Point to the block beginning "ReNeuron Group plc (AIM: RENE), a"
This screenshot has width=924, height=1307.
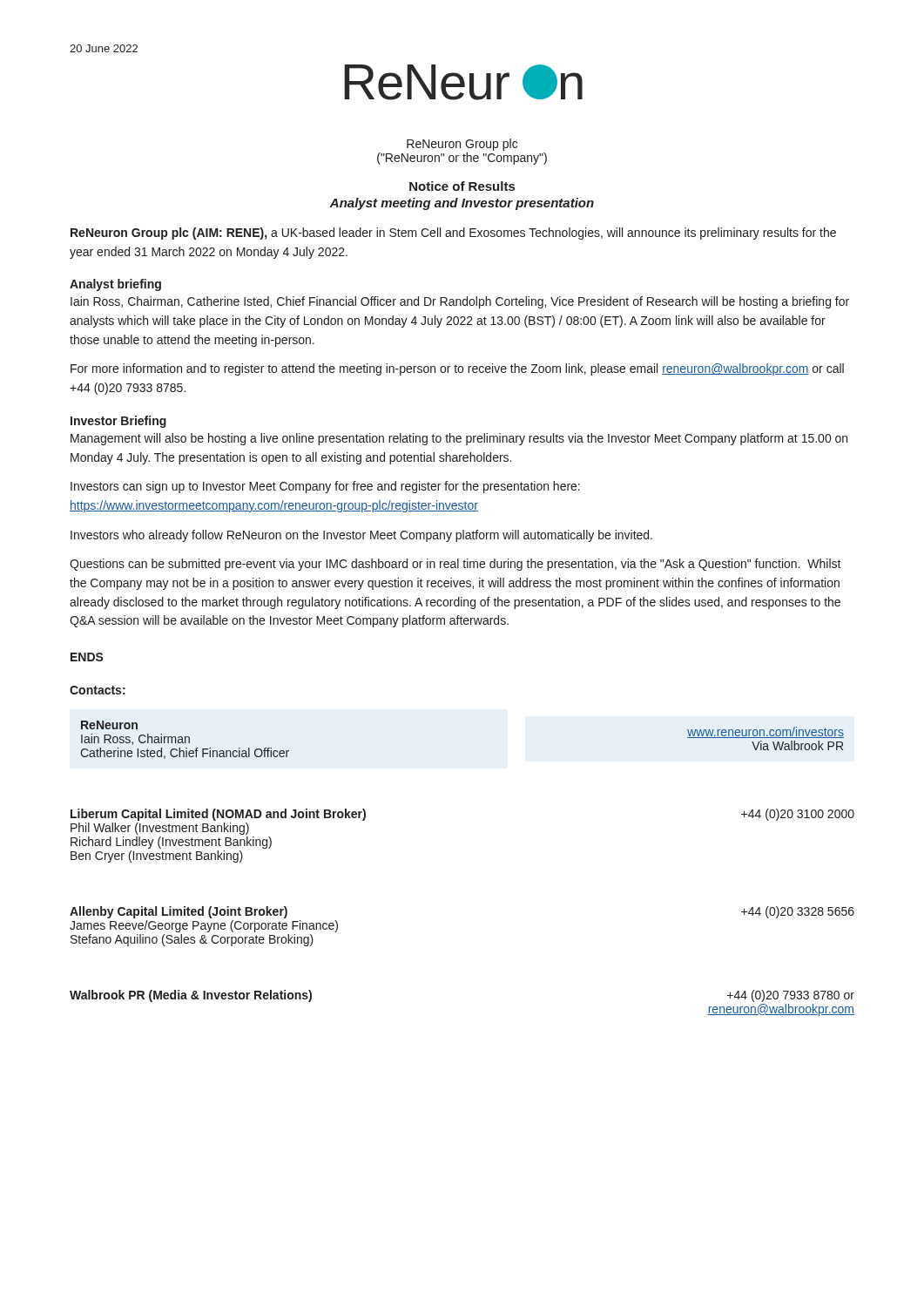point(453,242)
